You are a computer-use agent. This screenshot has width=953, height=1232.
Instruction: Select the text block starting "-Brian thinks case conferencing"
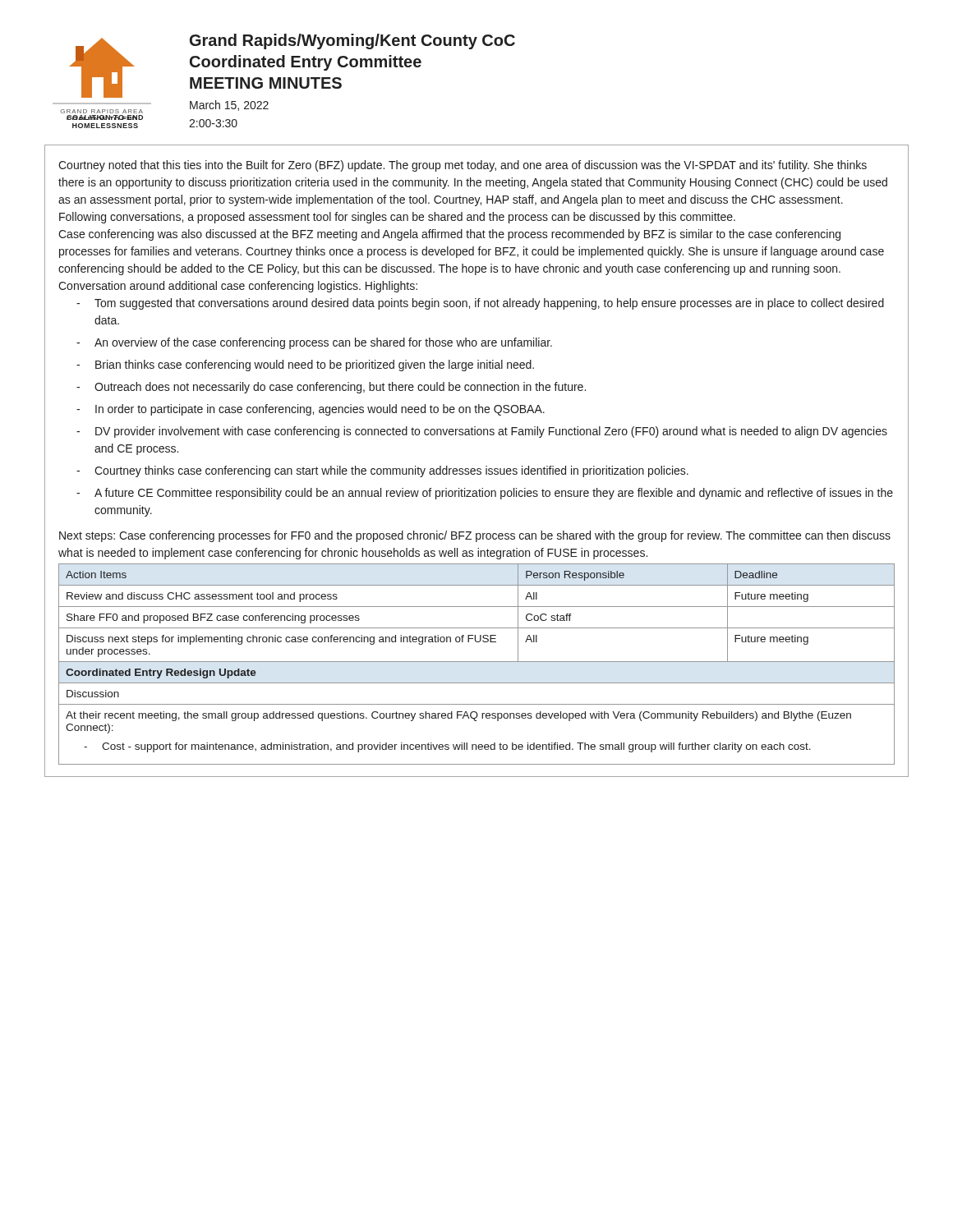click(x=476, y=365)
